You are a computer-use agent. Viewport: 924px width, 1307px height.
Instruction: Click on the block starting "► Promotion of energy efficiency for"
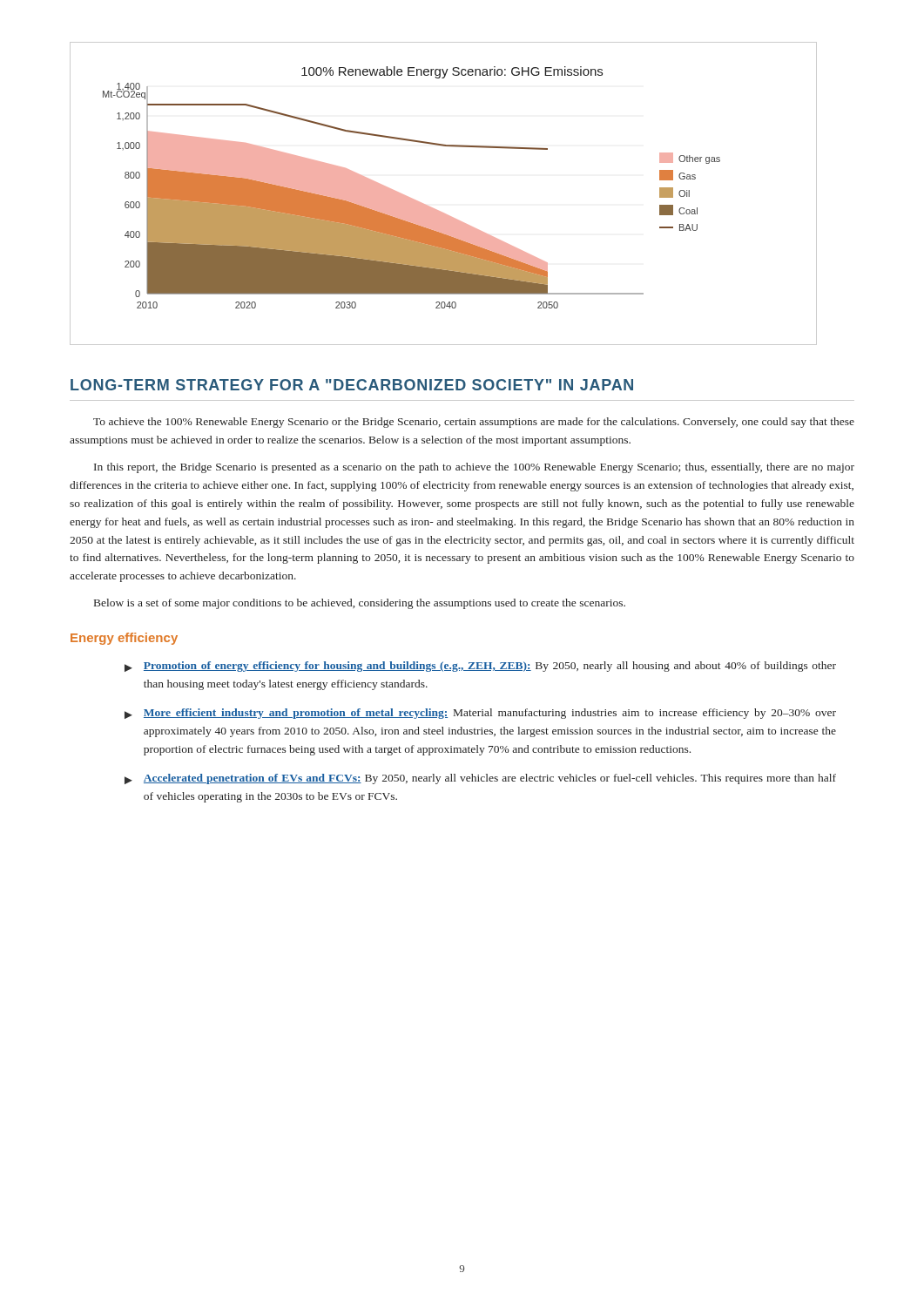point(479,675)
